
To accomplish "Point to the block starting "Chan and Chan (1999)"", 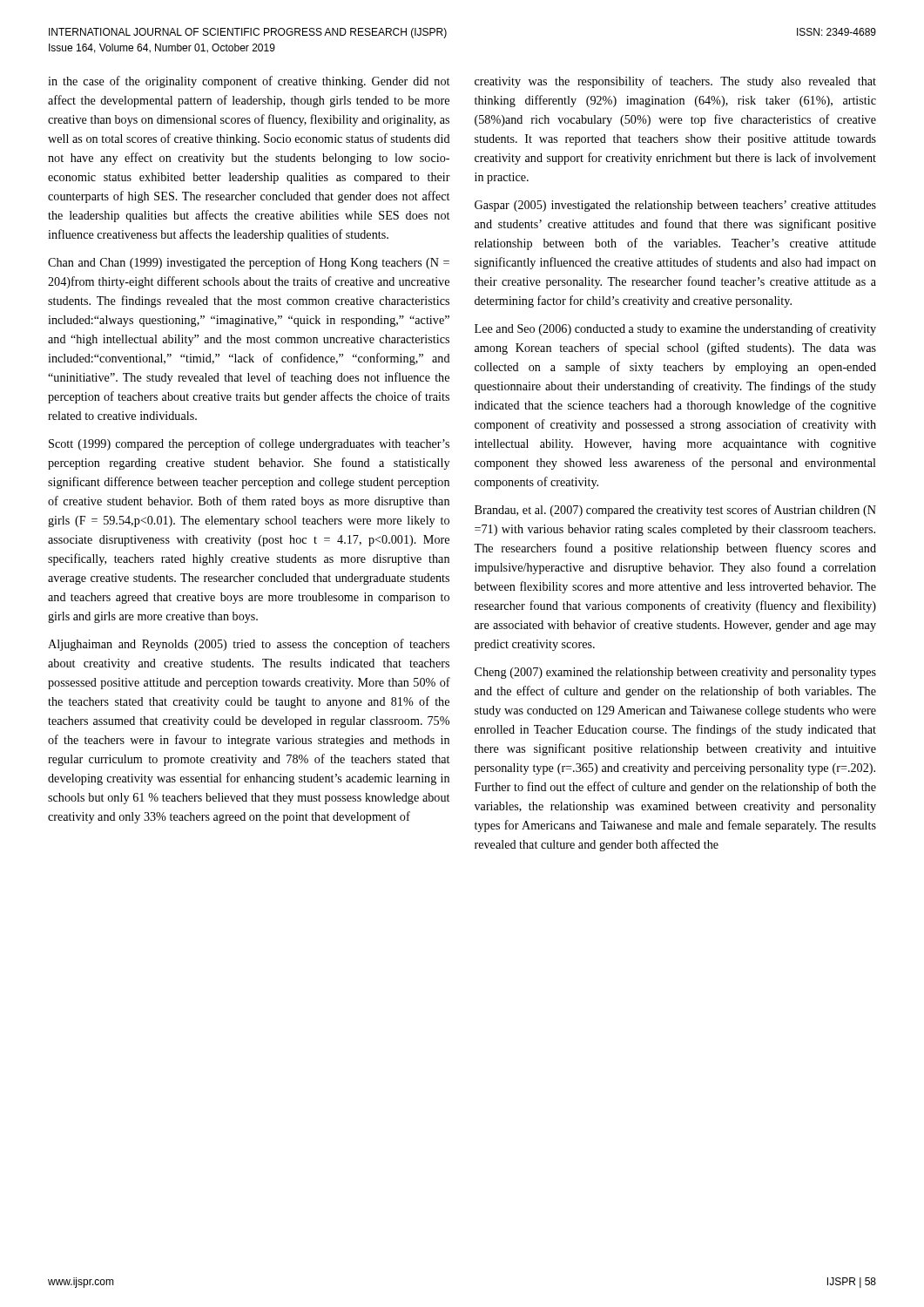I will [x=249, y=339].
